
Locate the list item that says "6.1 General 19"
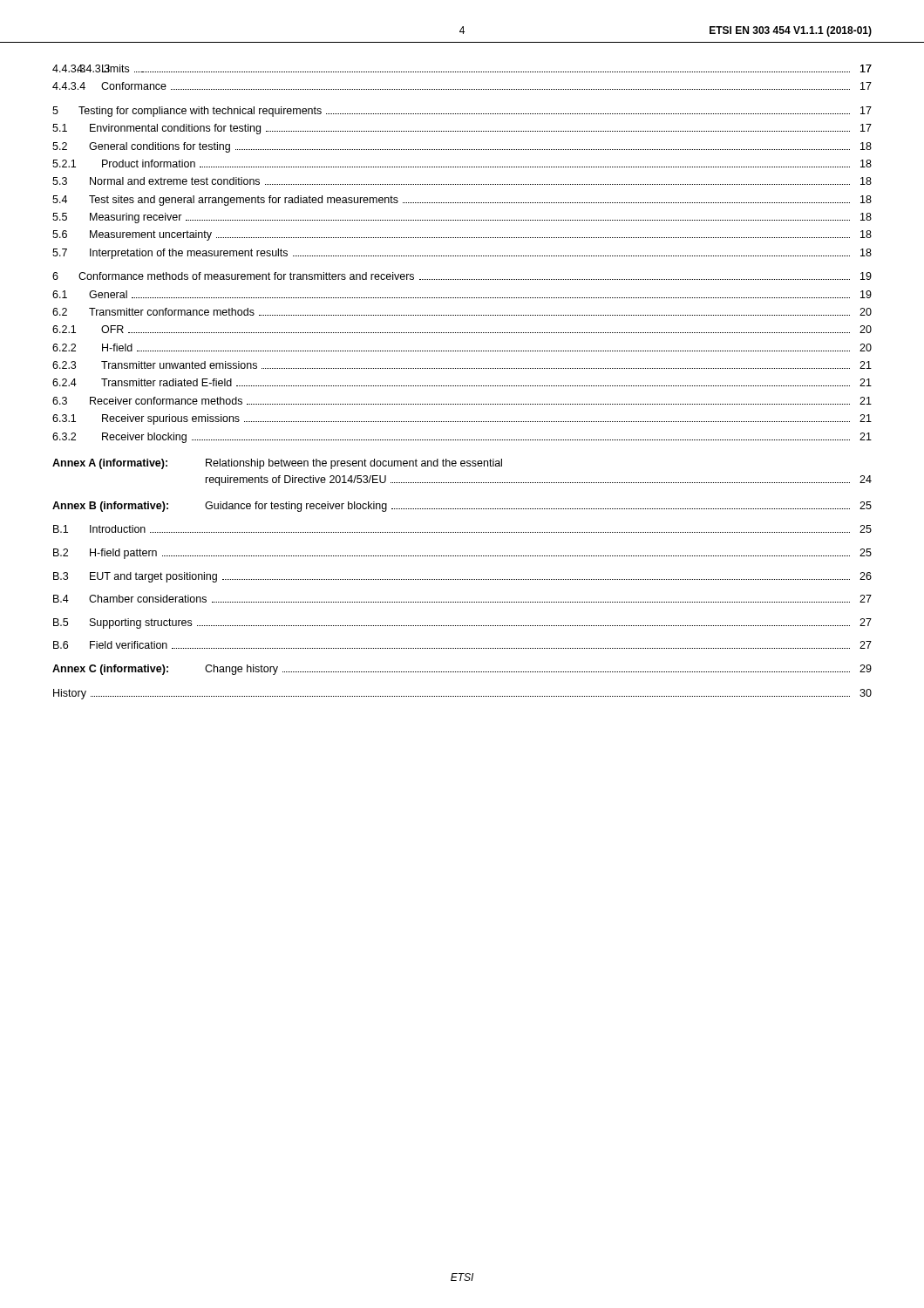coord(462,295)
